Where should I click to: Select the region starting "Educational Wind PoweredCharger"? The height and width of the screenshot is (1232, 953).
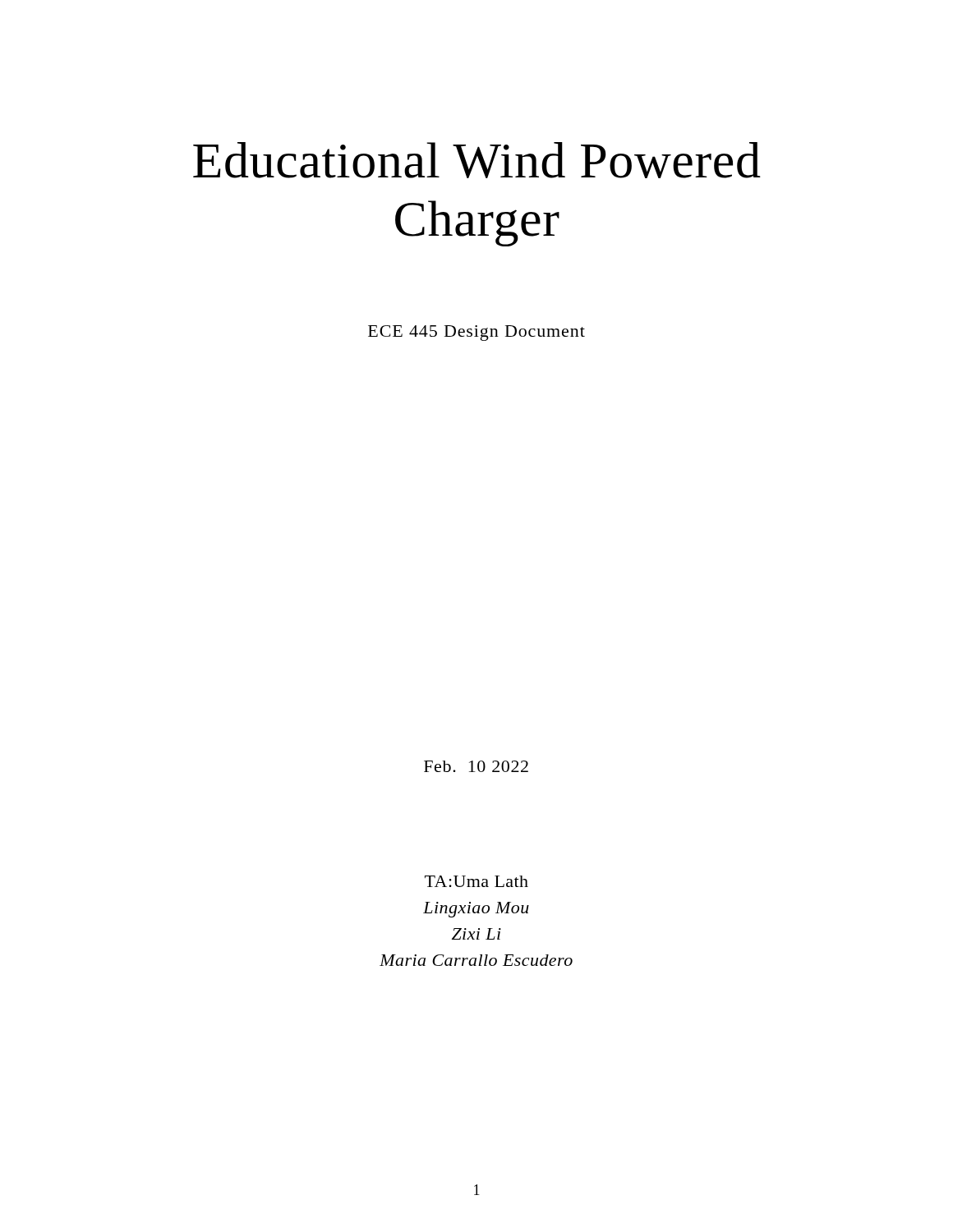click(x=476, y=190)
